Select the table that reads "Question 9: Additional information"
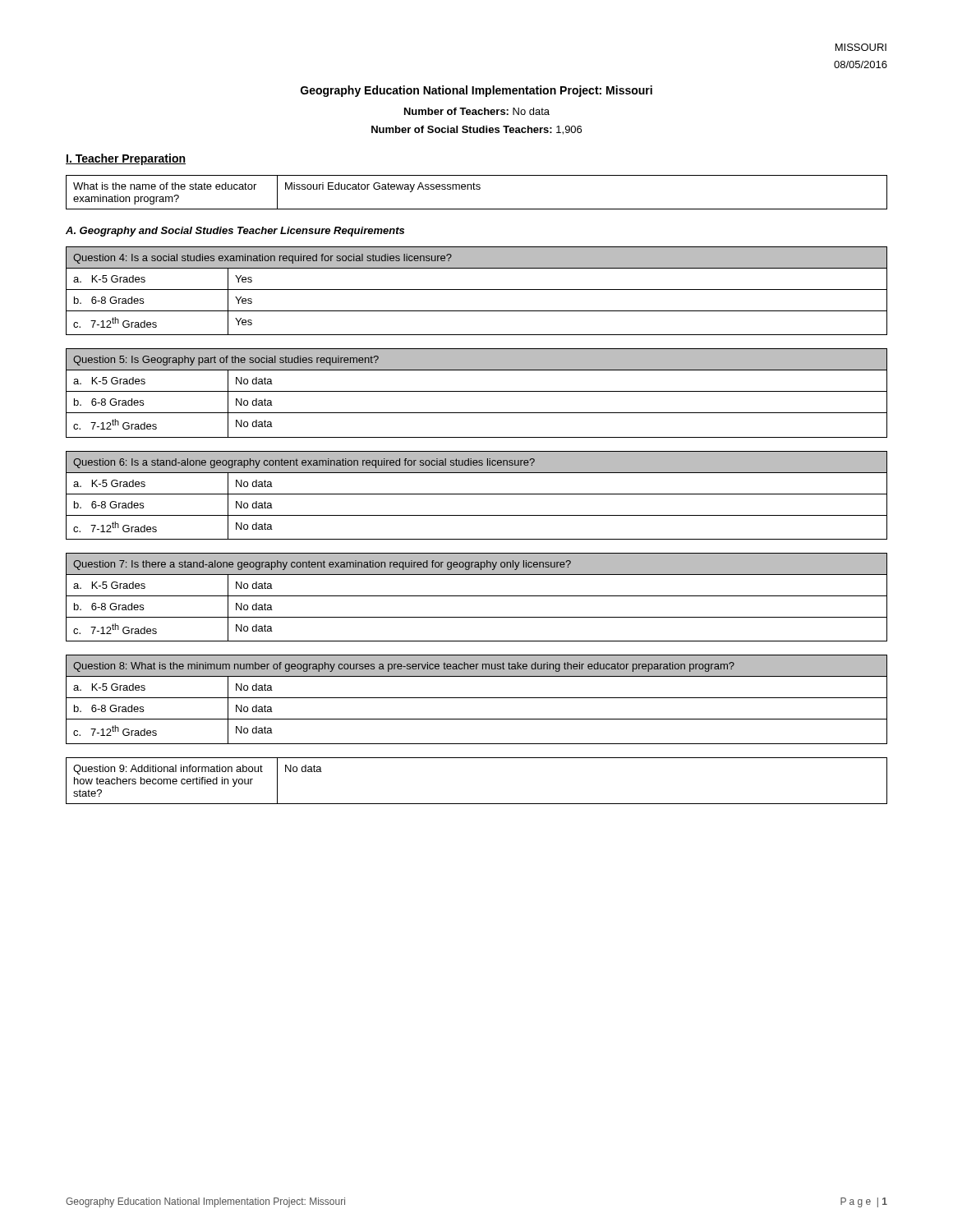 coord(476,780)
